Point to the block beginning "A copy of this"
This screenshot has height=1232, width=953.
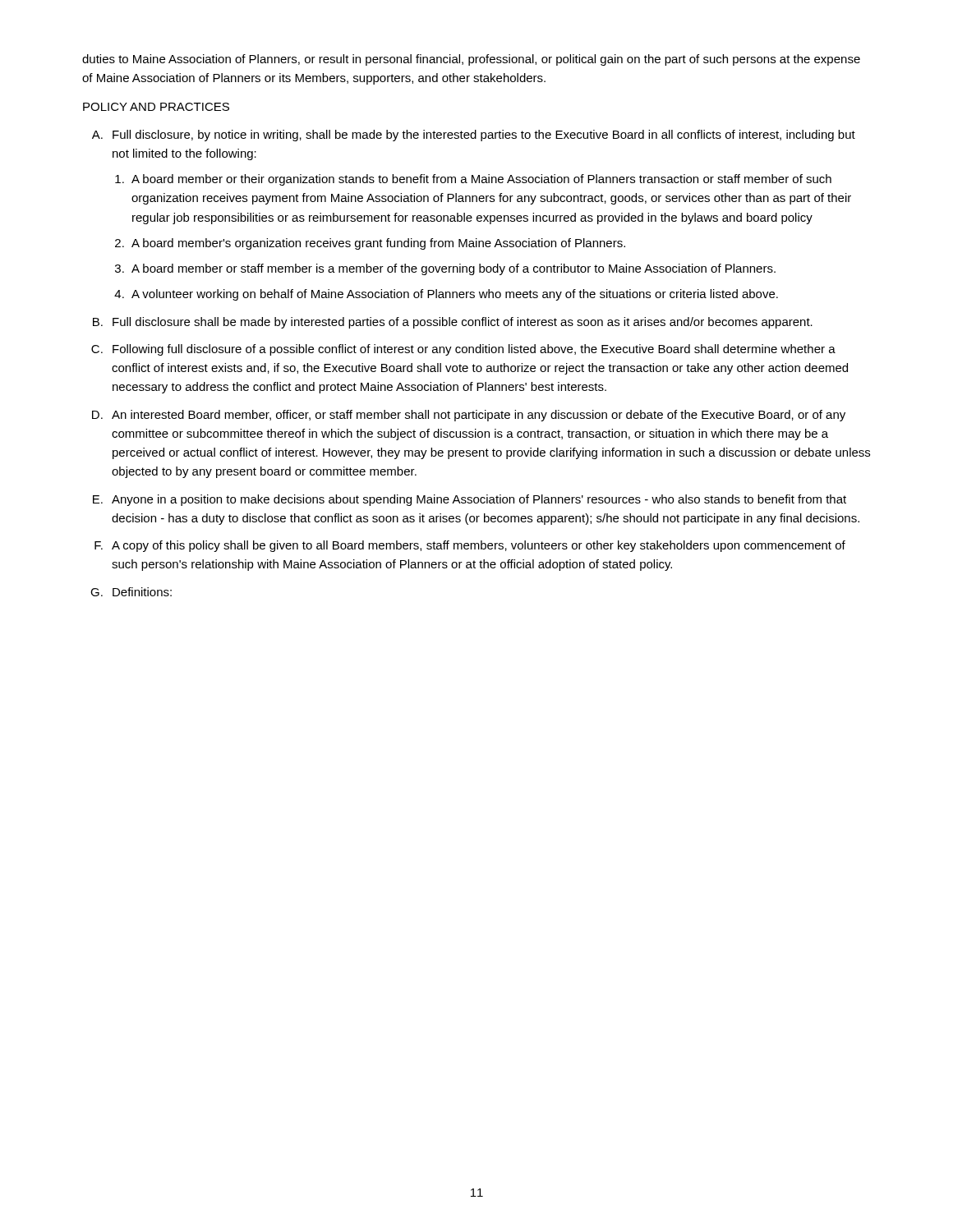[x=478, y=555]
